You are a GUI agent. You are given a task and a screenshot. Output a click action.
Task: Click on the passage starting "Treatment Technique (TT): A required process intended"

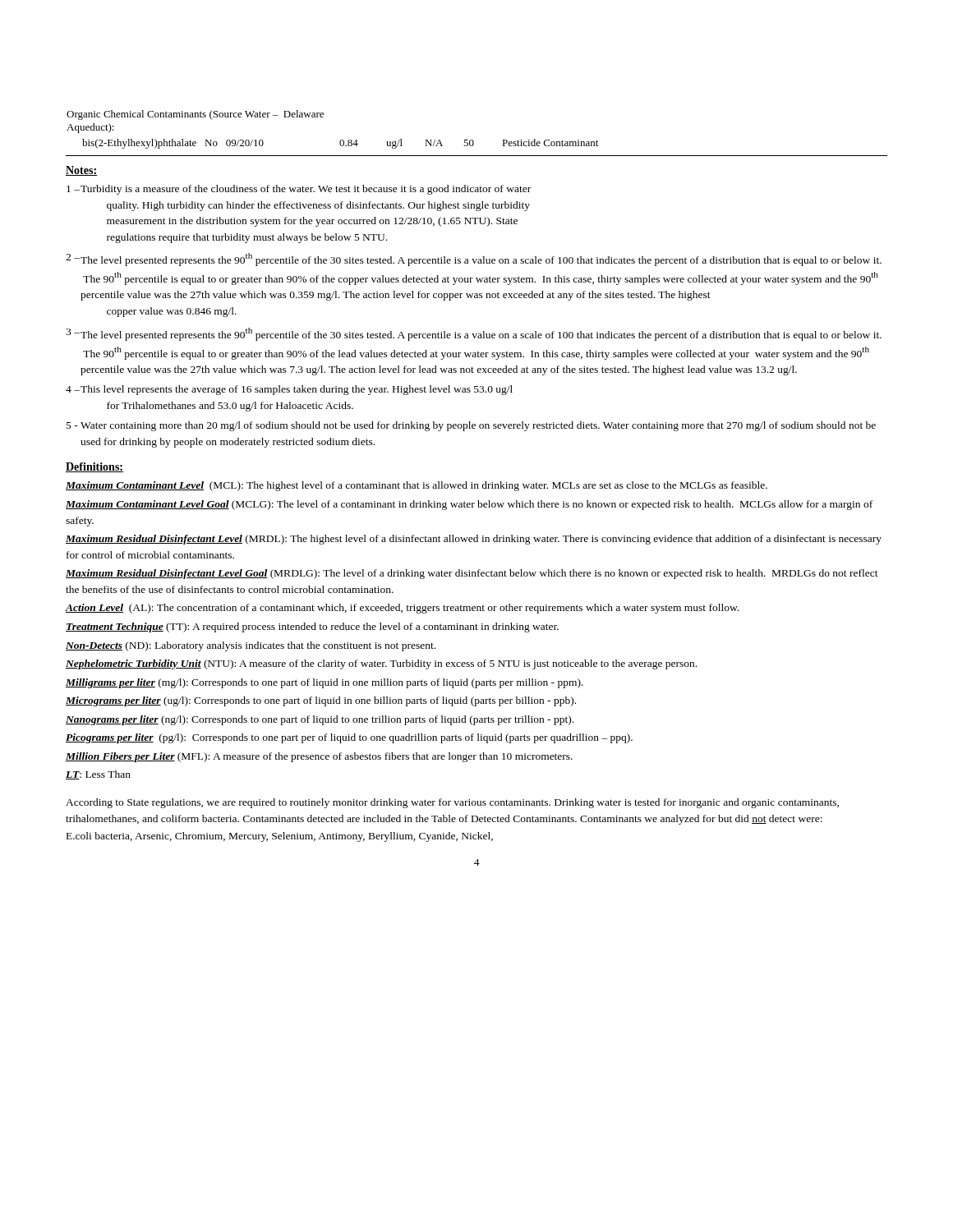(x=312, y=626)
